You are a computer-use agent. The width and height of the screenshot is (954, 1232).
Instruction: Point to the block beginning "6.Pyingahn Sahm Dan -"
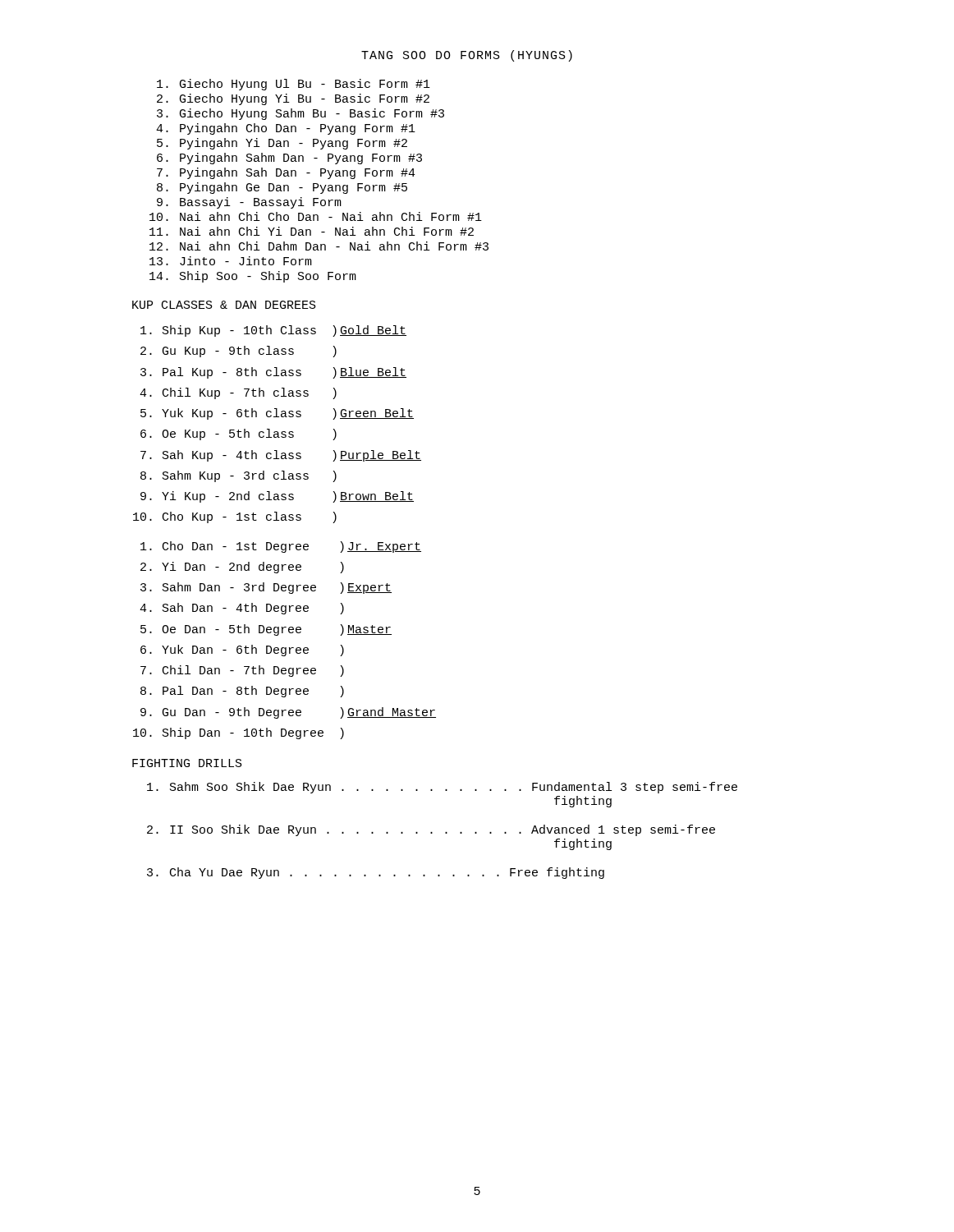coord(289,159)
